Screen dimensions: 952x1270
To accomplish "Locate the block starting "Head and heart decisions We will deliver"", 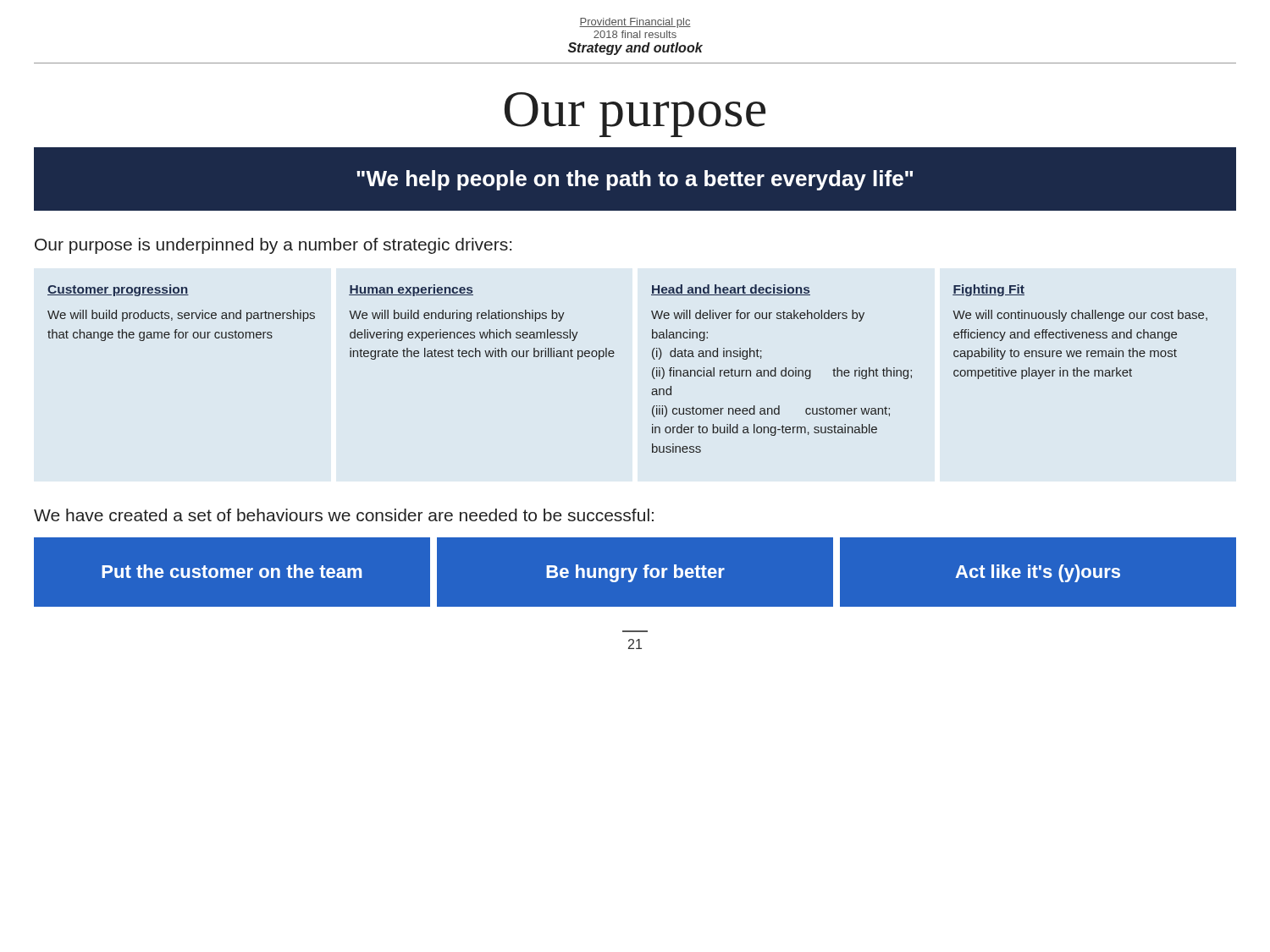I will click(786, 370).
